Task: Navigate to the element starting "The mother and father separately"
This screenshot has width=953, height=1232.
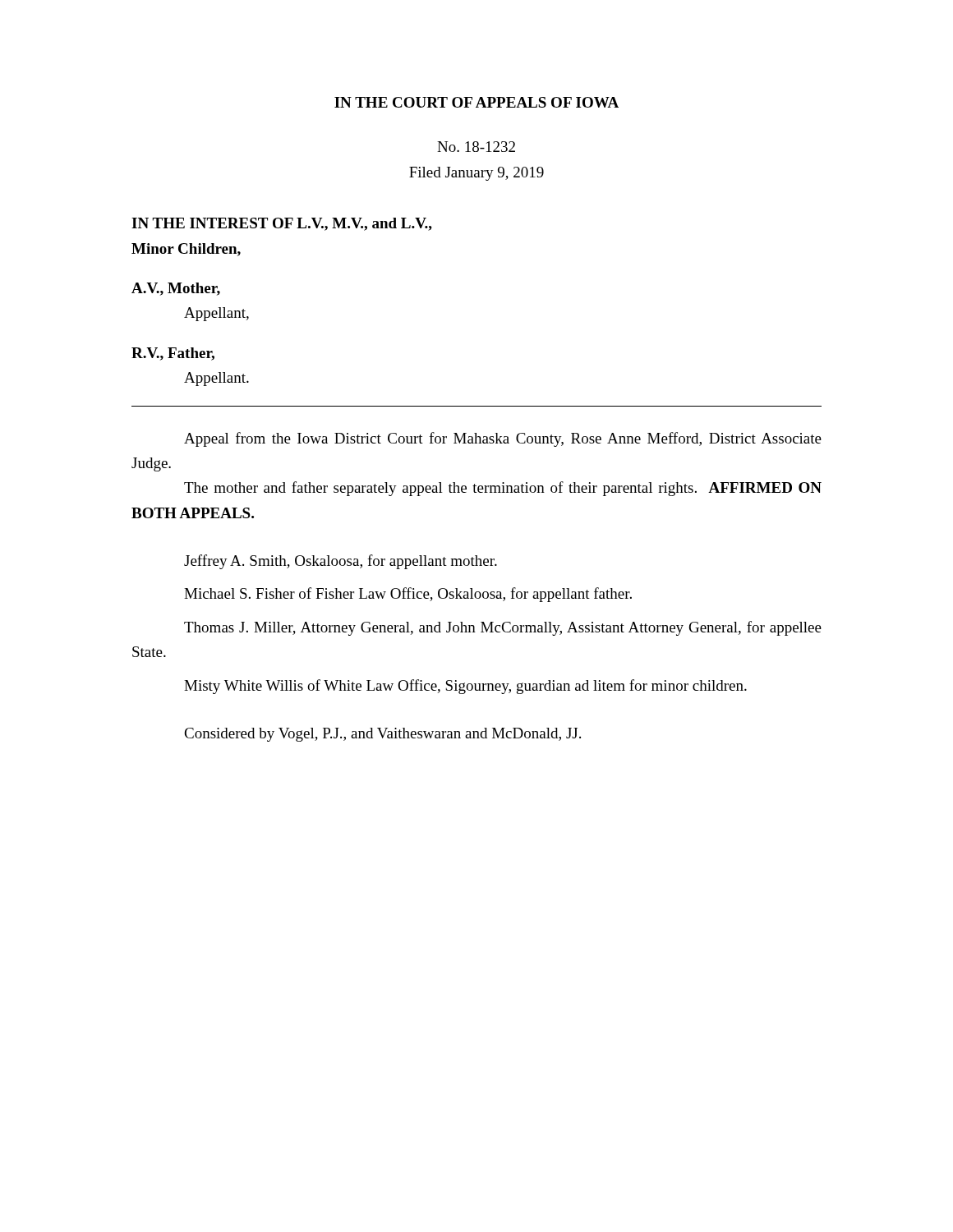Action: pyautogui.click(x=476, y=500)
